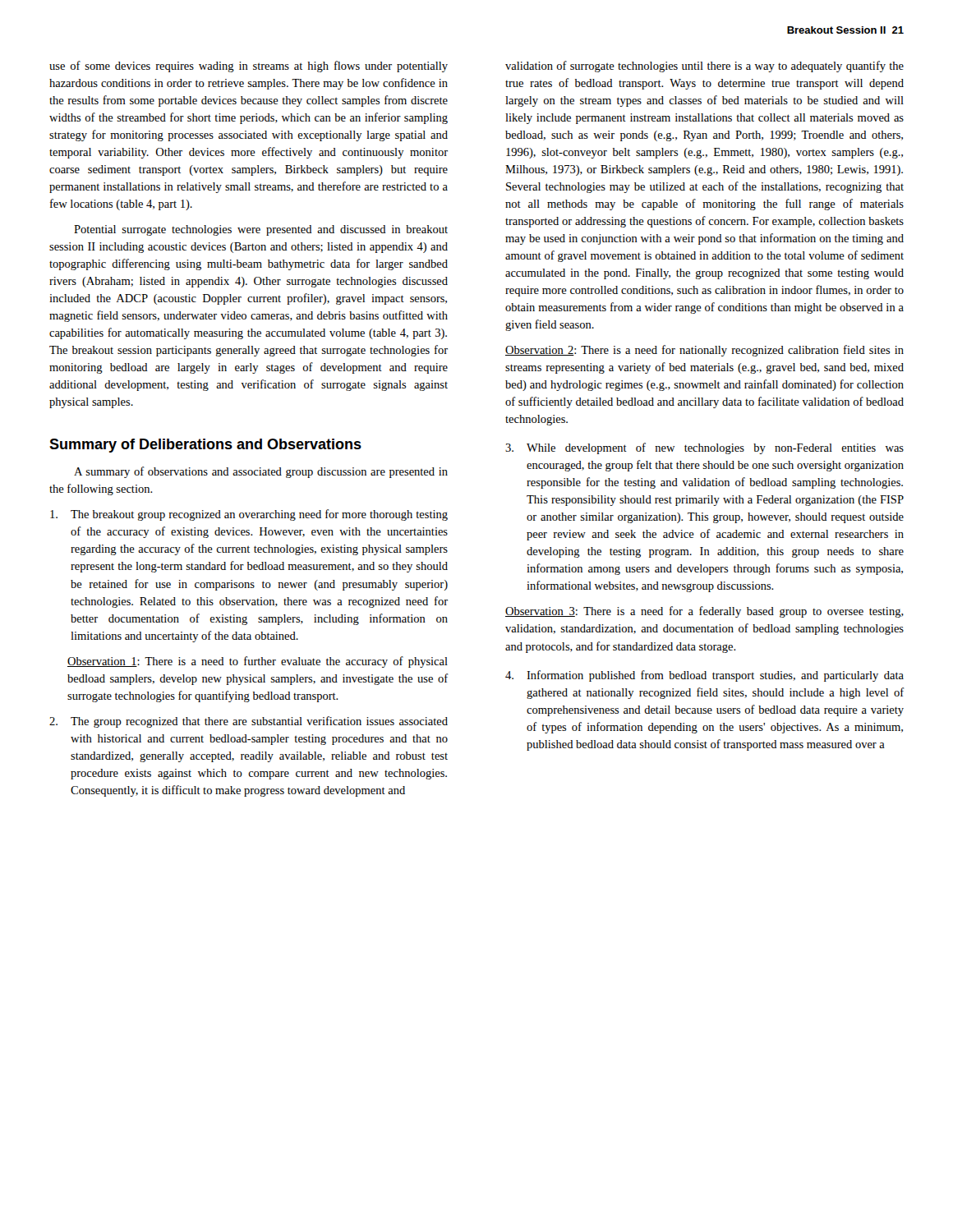The width and height of the screenshot is (953, 1232).
Task: Locate the text block containing "validation of surrogate technologies until there is"
Action: pyautogui.click(x=705, y=195)
